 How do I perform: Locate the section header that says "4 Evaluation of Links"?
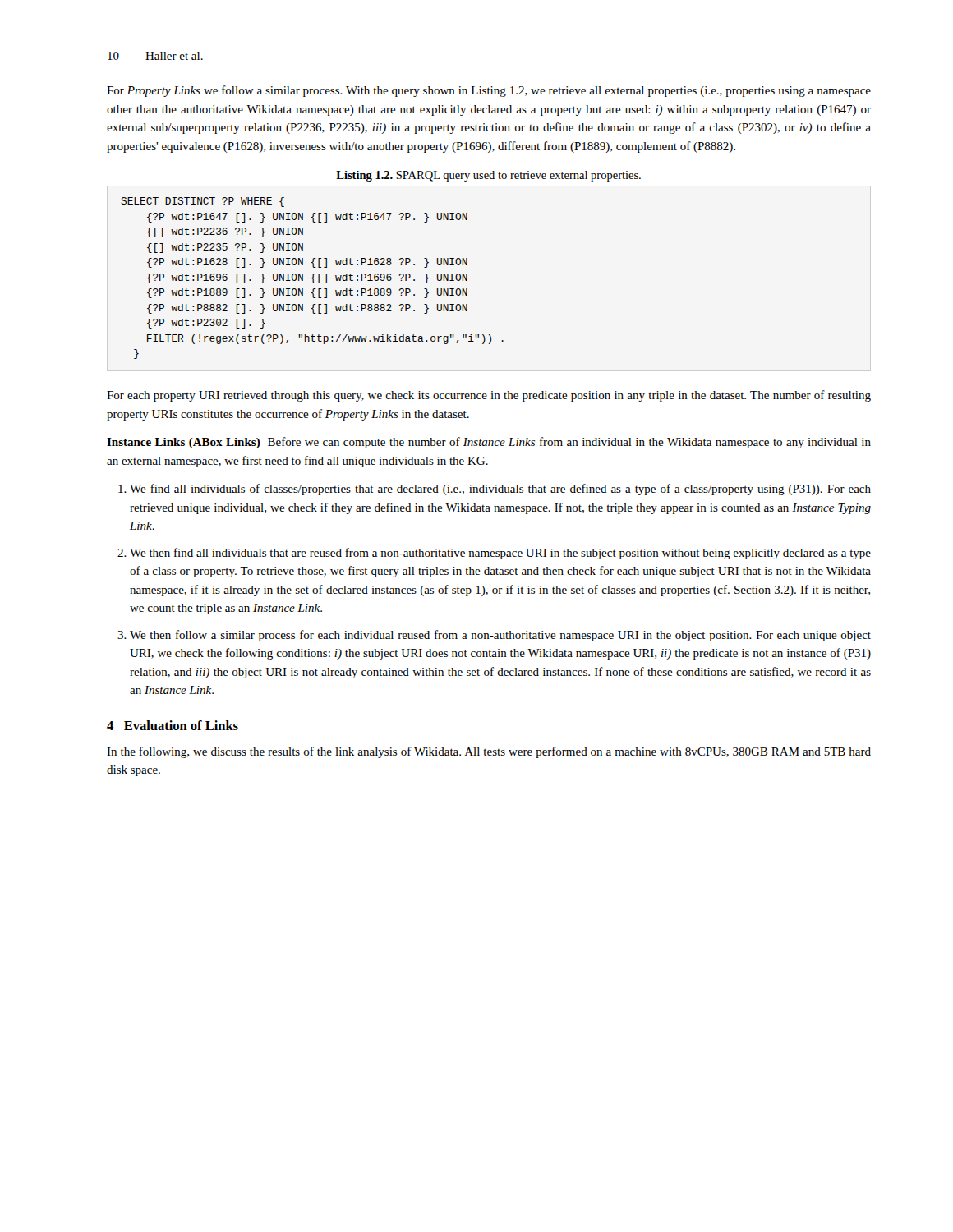pyautogui.click(x=173, y=725)
